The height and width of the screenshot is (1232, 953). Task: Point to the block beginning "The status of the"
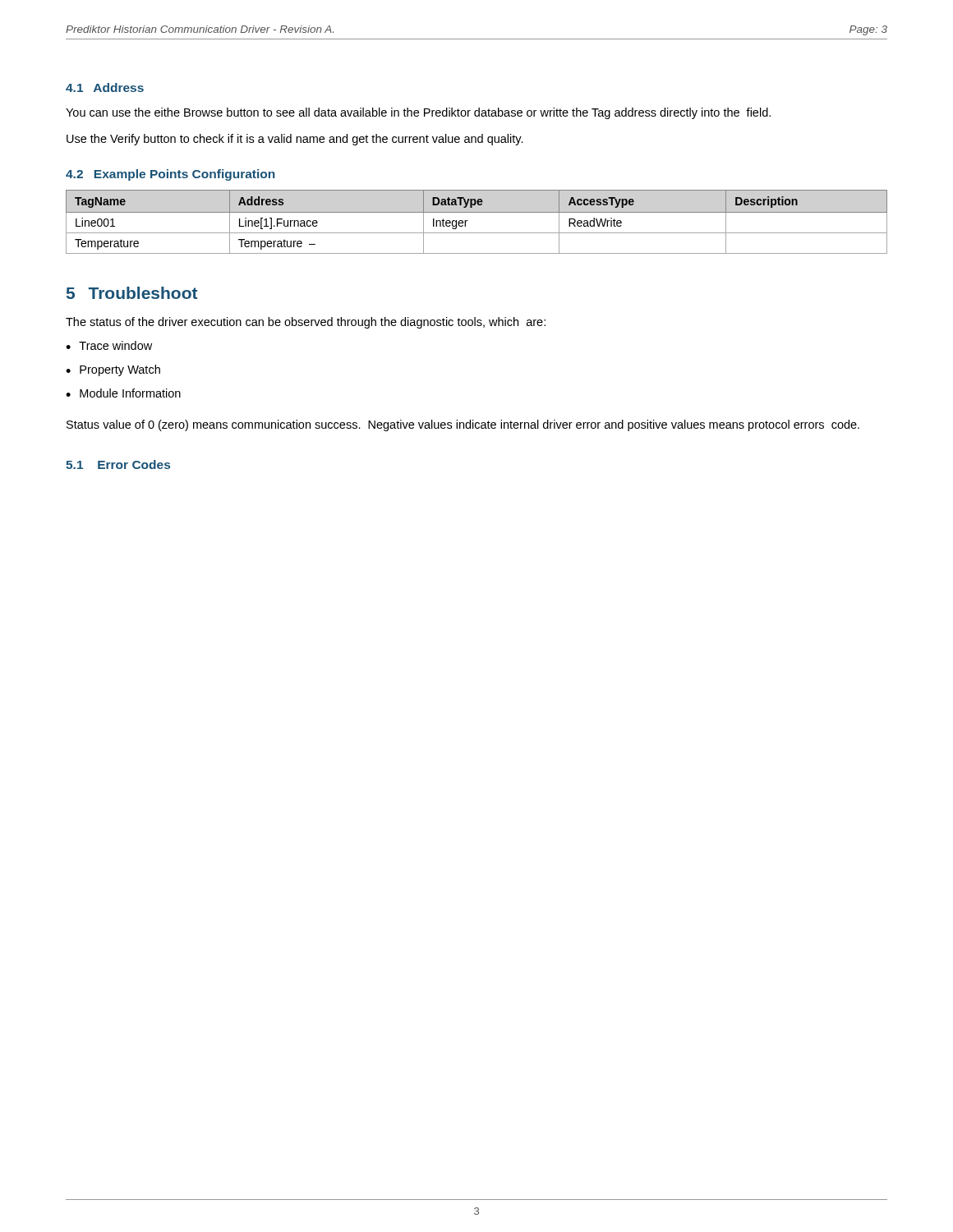click(306, 322)
